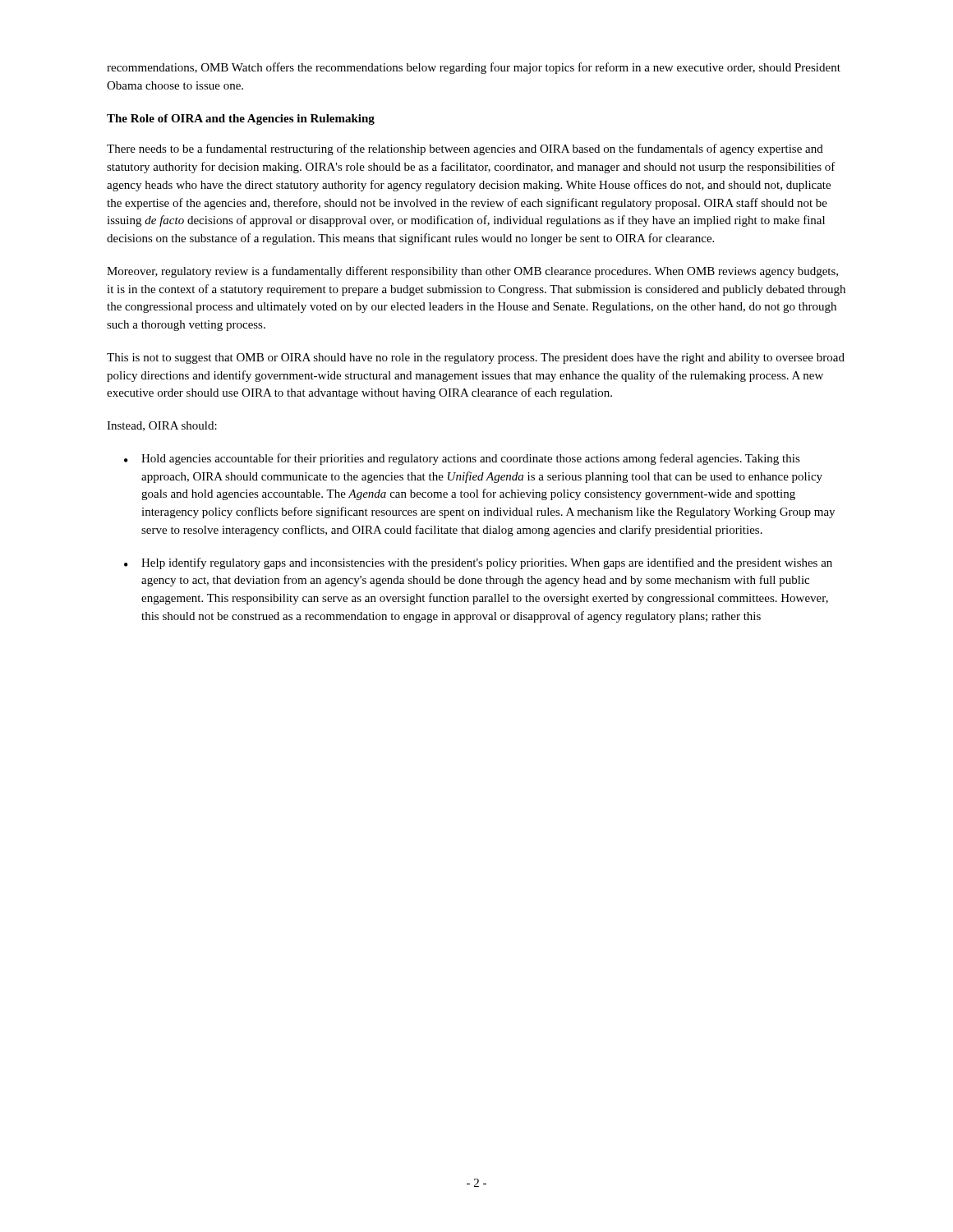
Task: Select the section header
Action: (241, 118)
